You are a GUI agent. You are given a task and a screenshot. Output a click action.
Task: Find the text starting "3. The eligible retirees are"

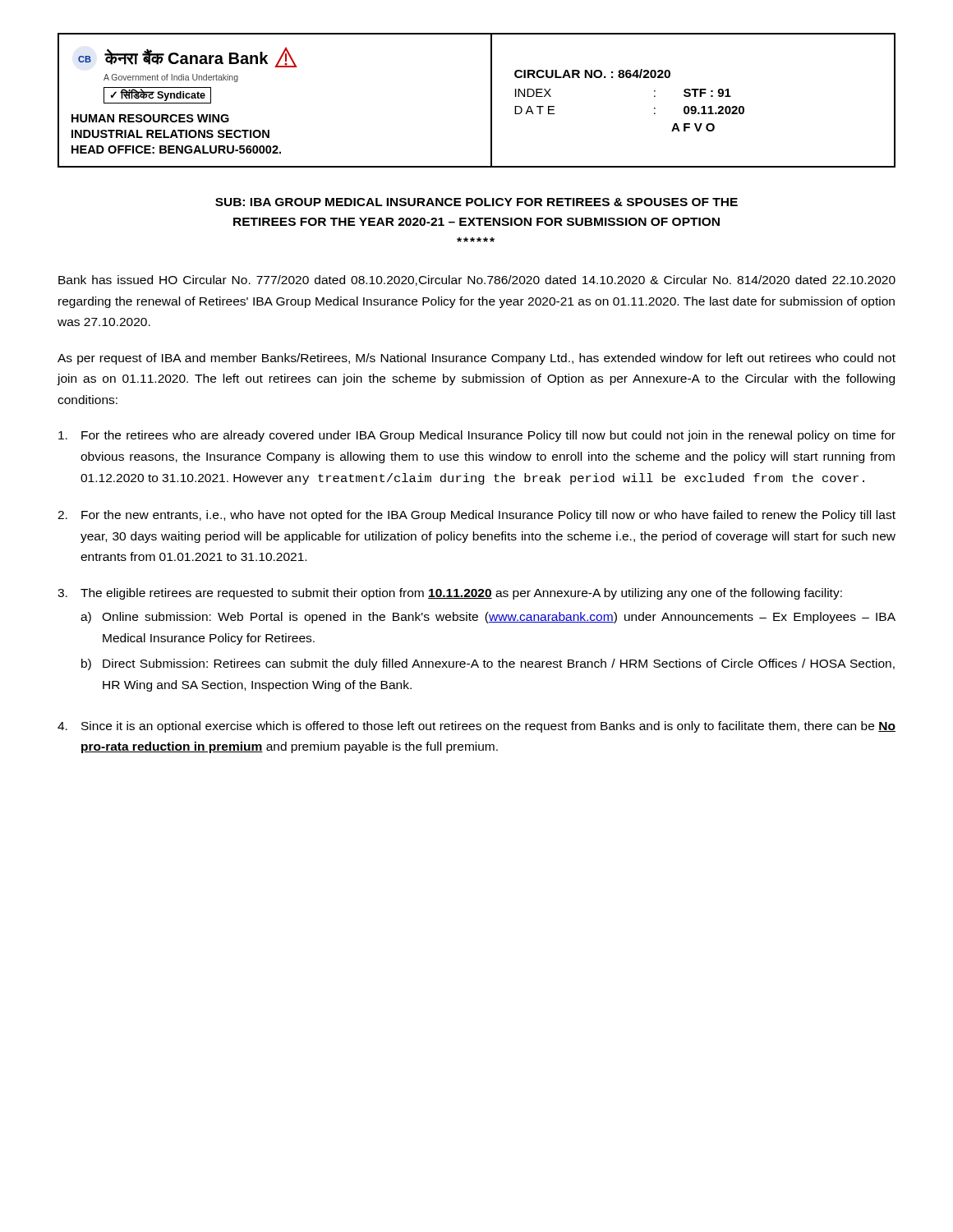click(x=450, y=594)
